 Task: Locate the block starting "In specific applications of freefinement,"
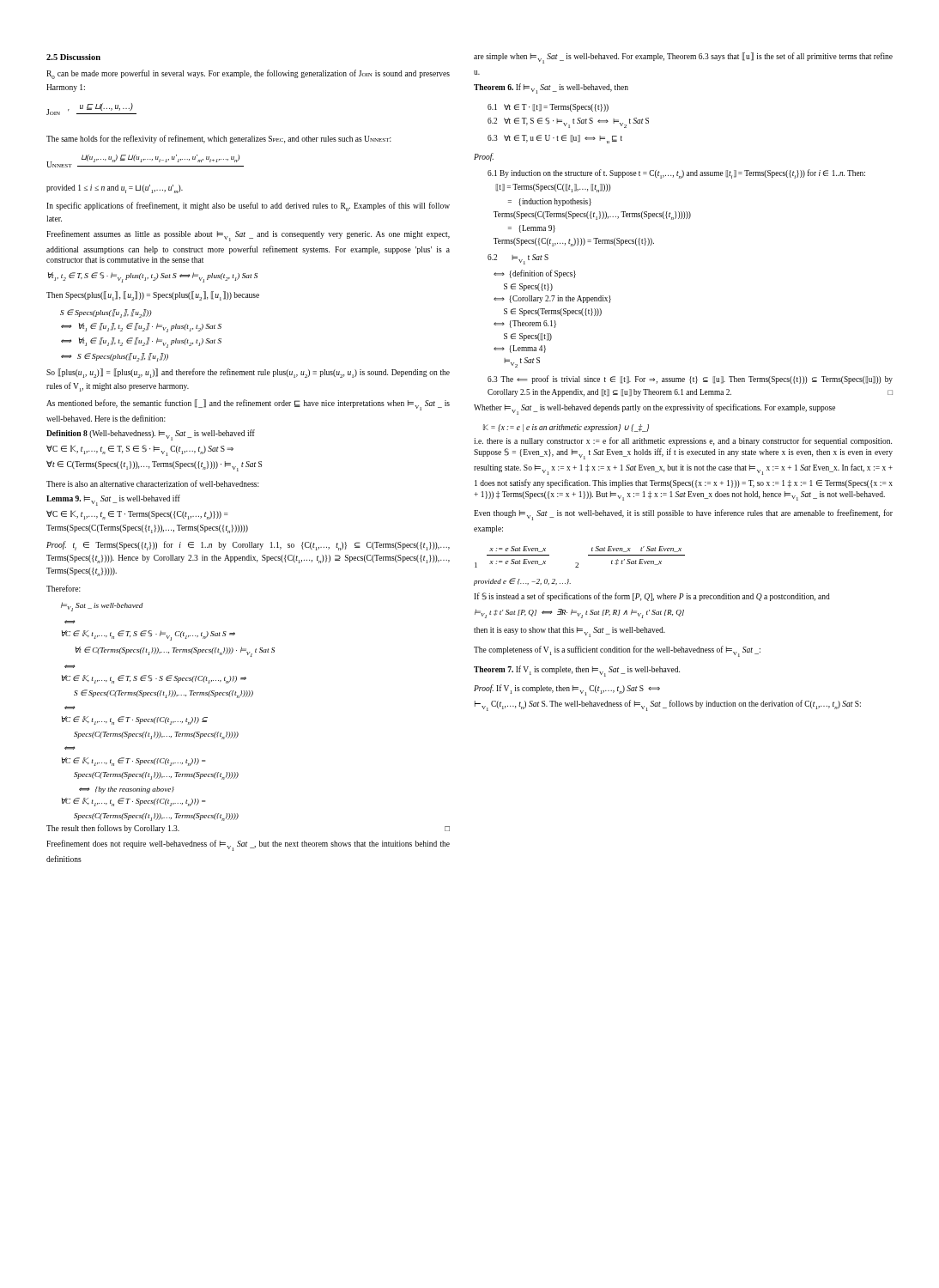pyautogui.click(x=248, y=213)
